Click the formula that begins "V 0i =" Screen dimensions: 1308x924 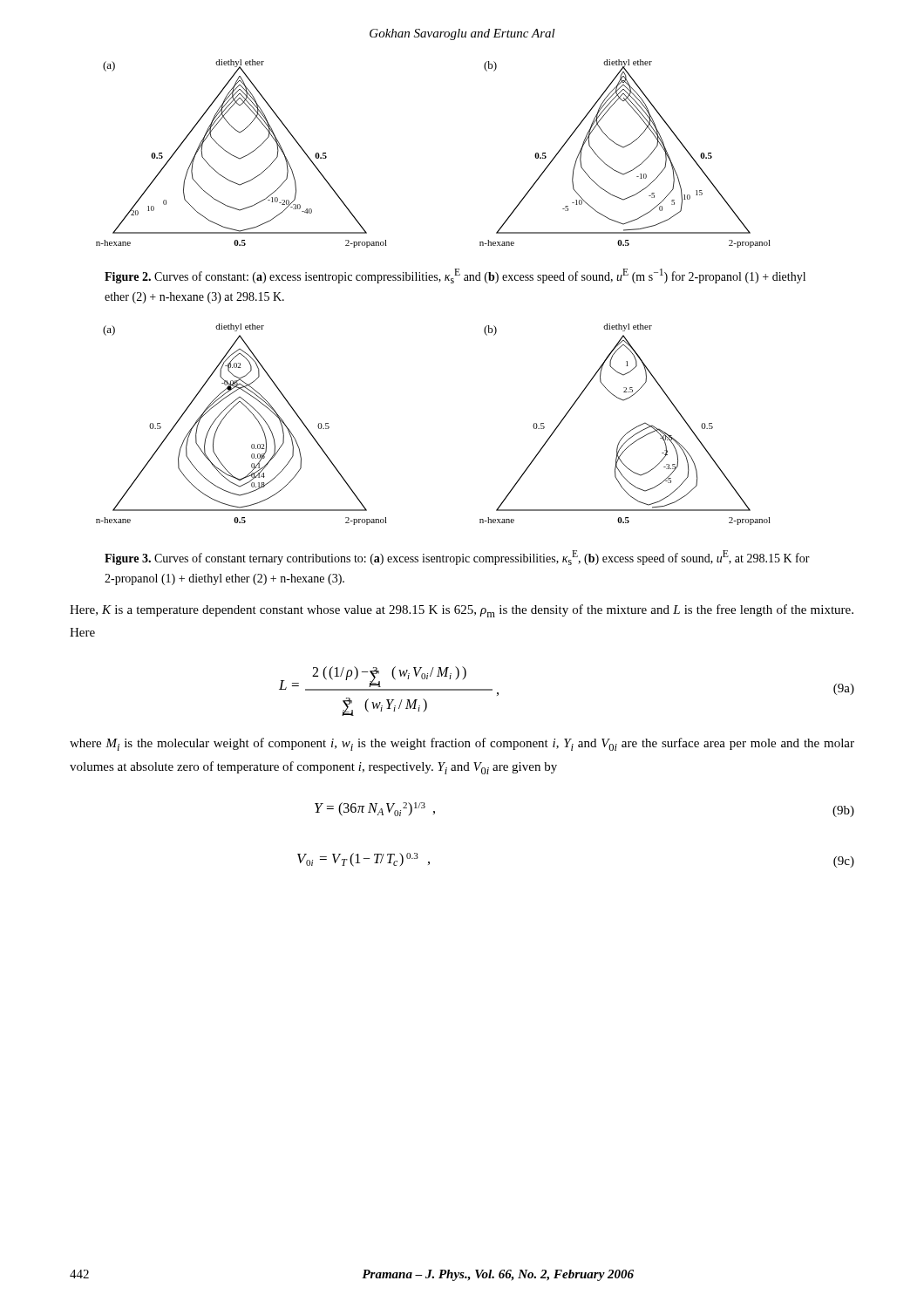(358, 860)
